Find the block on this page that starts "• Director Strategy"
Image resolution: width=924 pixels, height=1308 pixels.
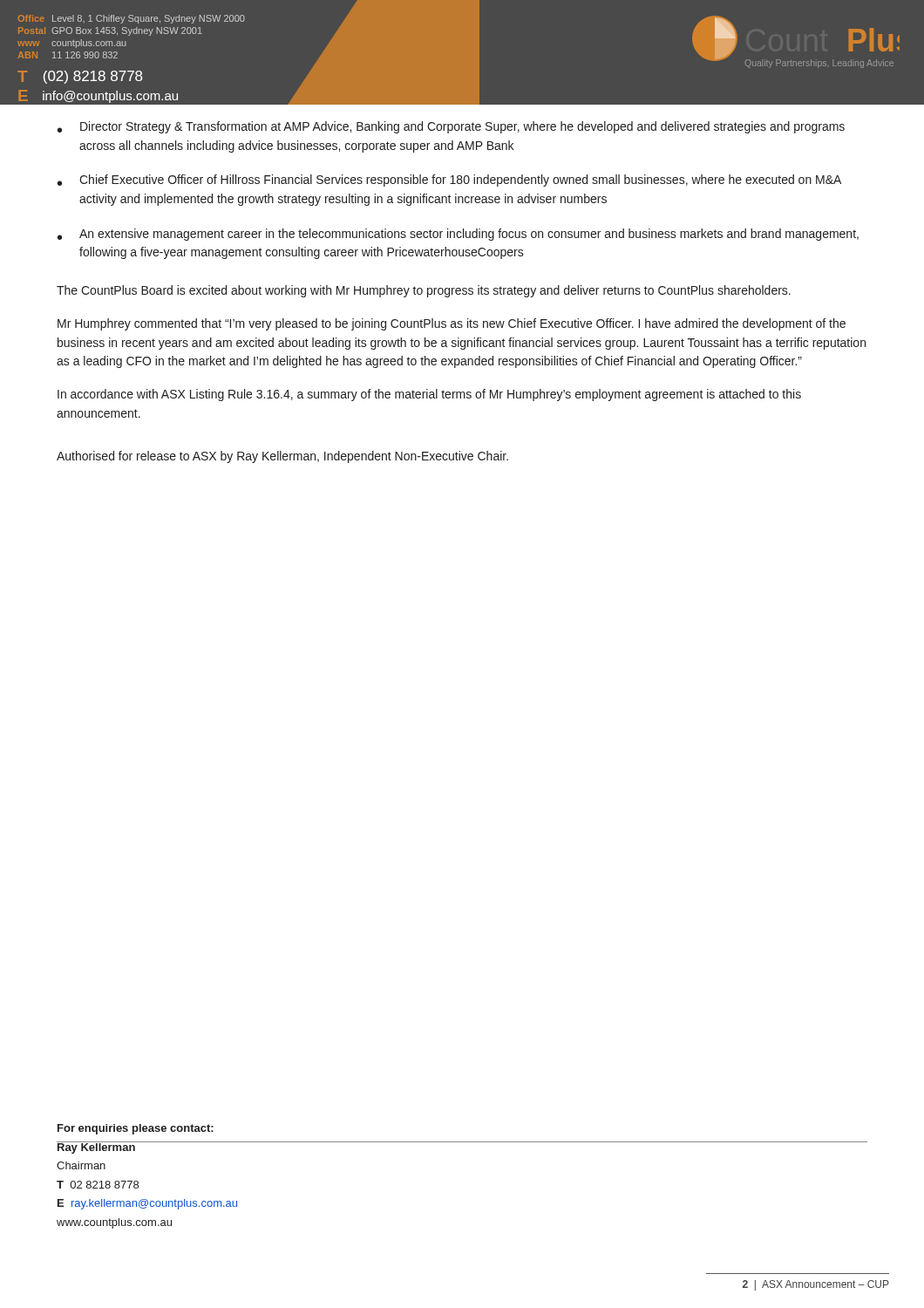click(466, 137)
